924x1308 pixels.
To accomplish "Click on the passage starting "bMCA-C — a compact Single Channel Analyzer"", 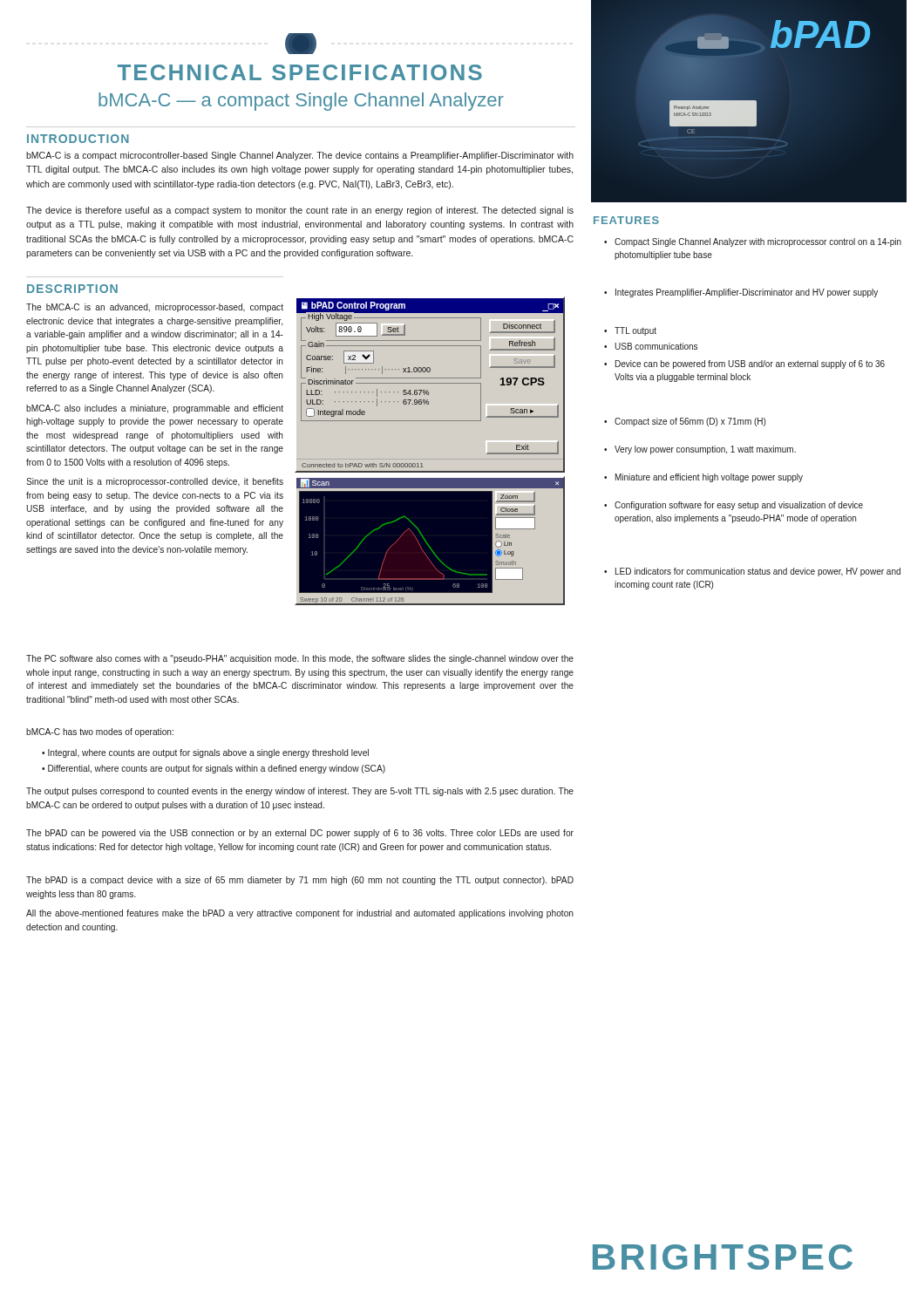I will (301, 100).
